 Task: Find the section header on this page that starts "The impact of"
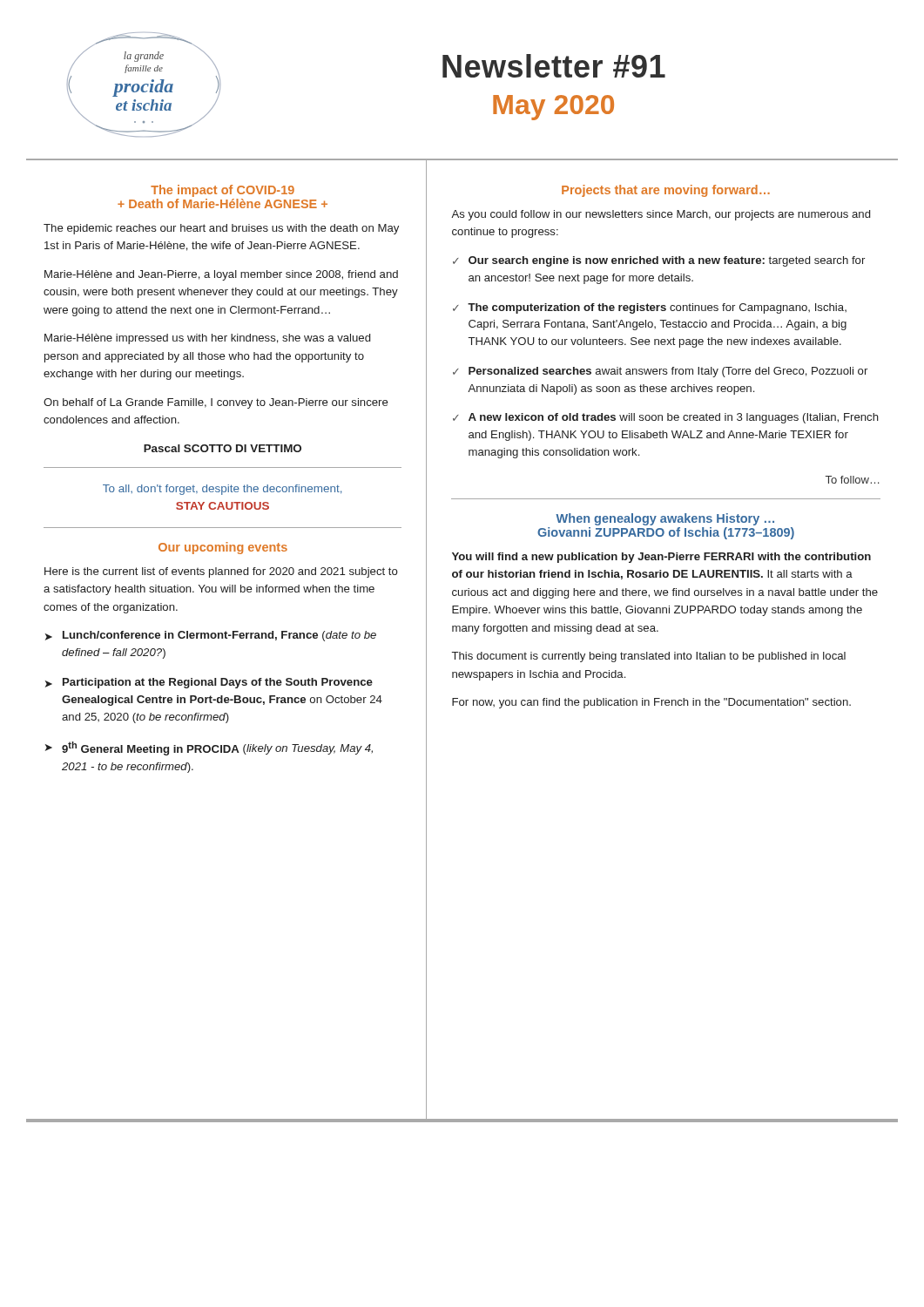pos(223,197)
